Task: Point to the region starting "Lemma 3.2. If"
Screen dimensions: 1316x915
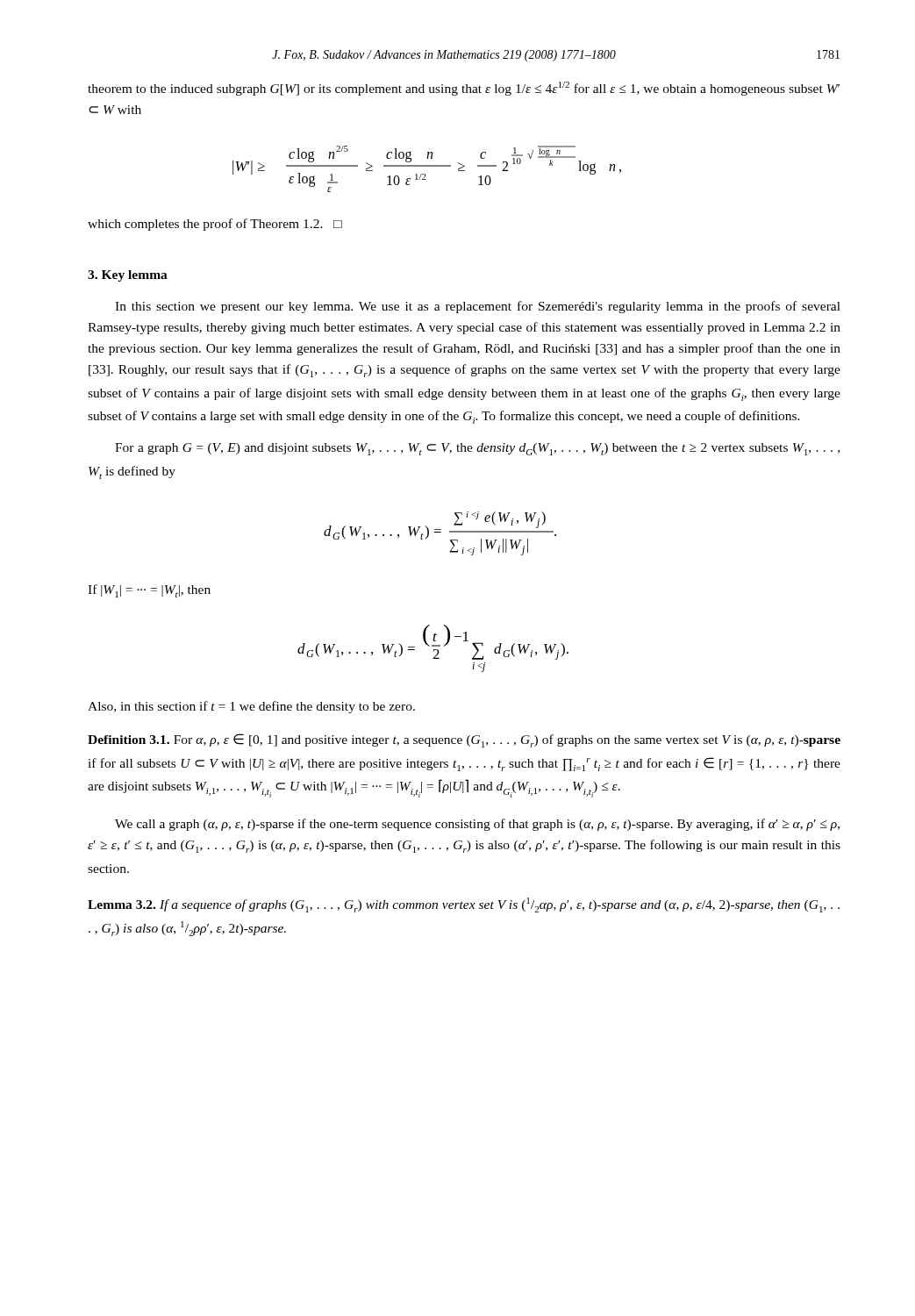Action: 464,917
